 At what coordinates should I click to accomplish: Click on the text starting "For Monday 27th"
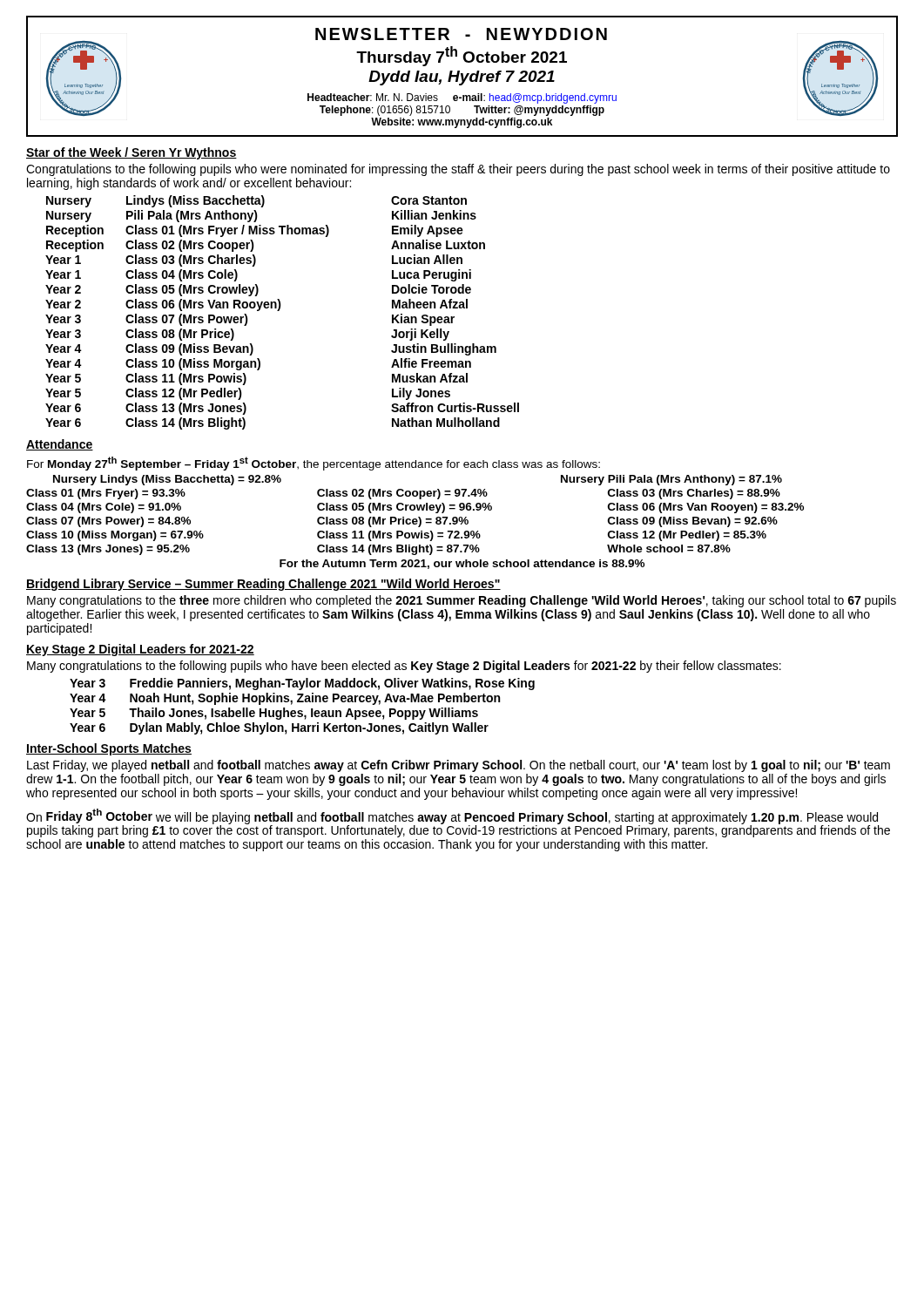[x=314, y=462]
